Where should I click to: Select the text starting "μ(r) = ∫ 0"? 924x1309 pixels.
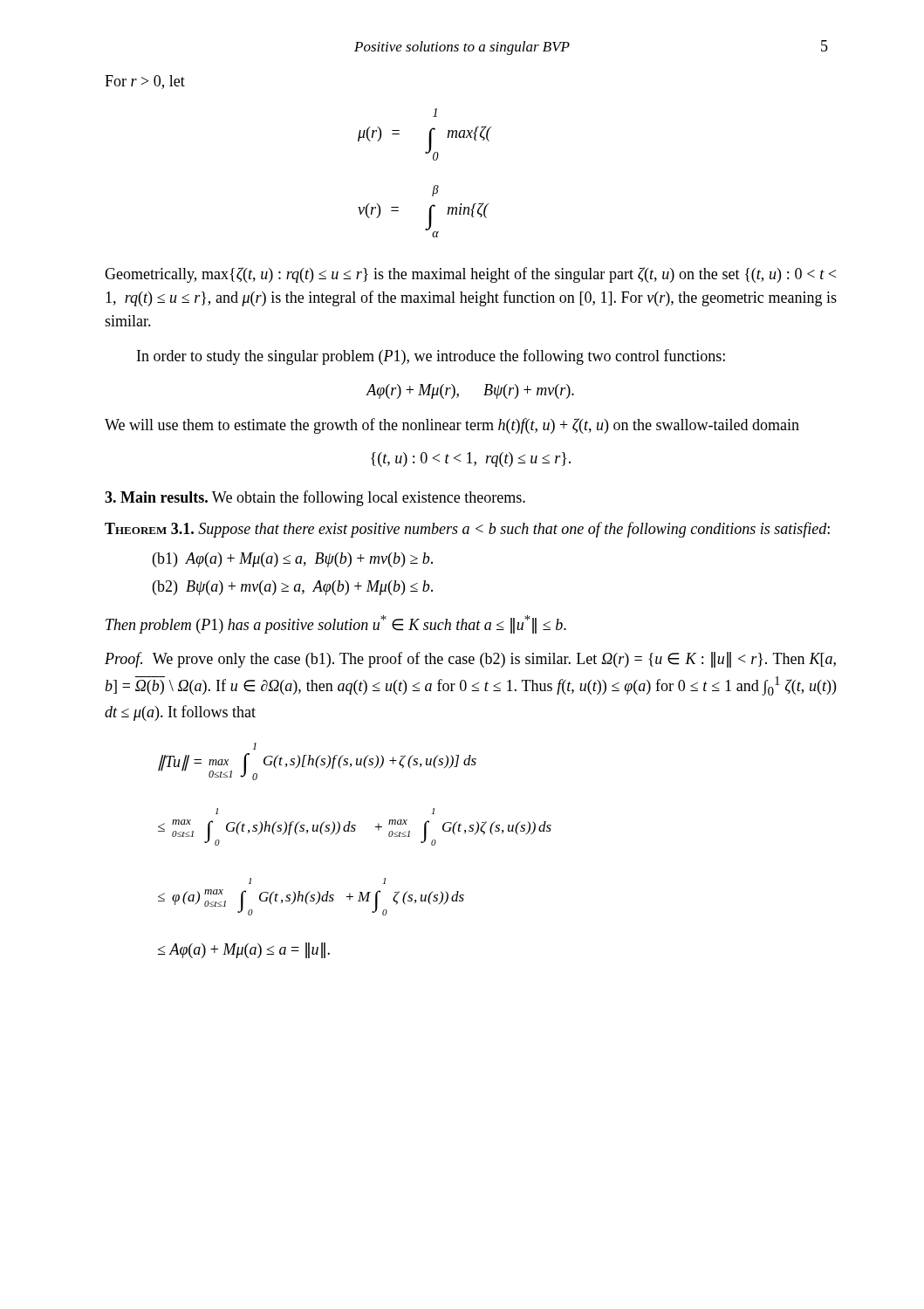(x=471, y=133)
